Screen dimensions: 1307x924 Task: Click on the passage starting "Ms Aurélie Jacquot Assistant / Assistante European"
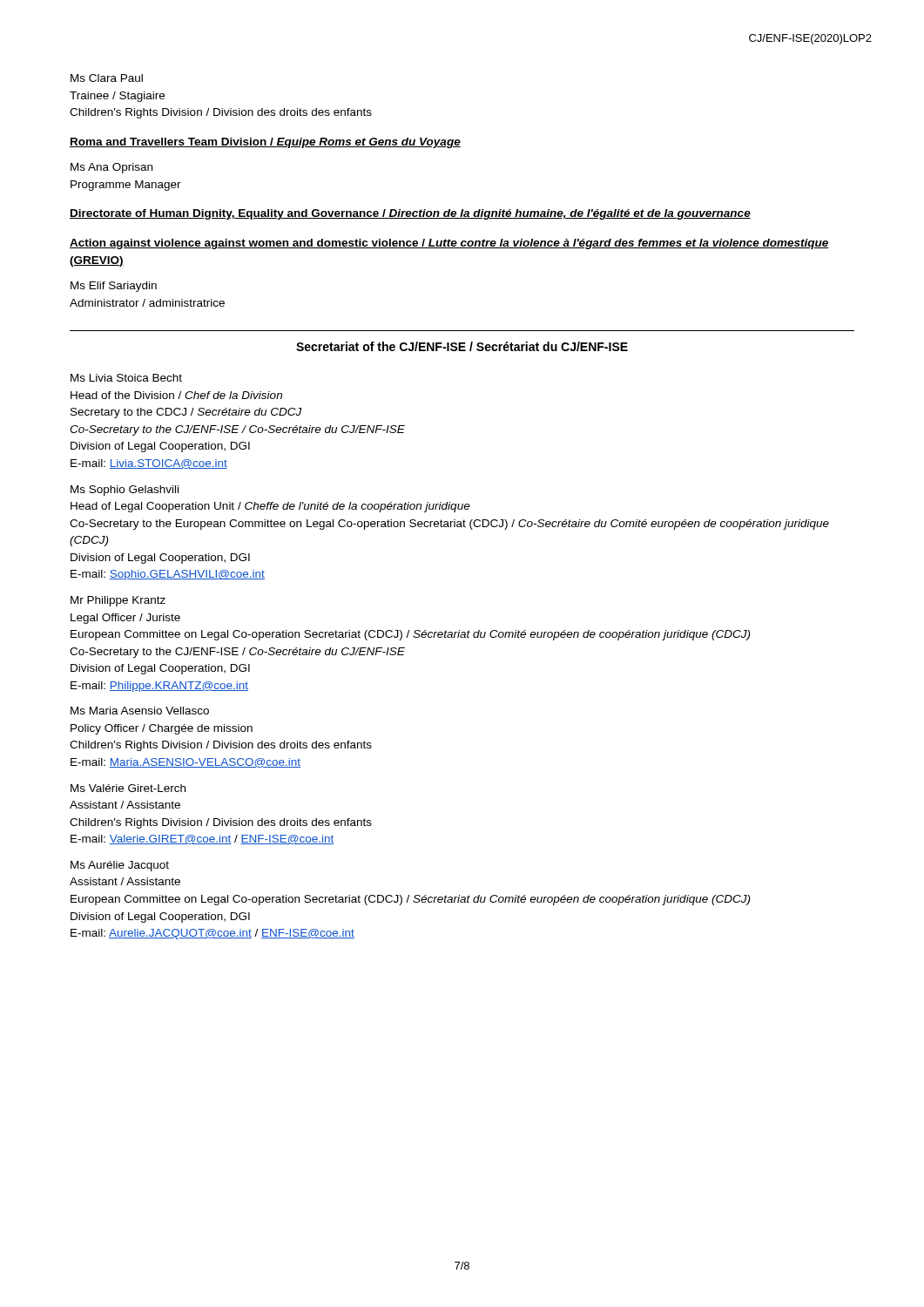pyautogui.click(x=410, y=899)
